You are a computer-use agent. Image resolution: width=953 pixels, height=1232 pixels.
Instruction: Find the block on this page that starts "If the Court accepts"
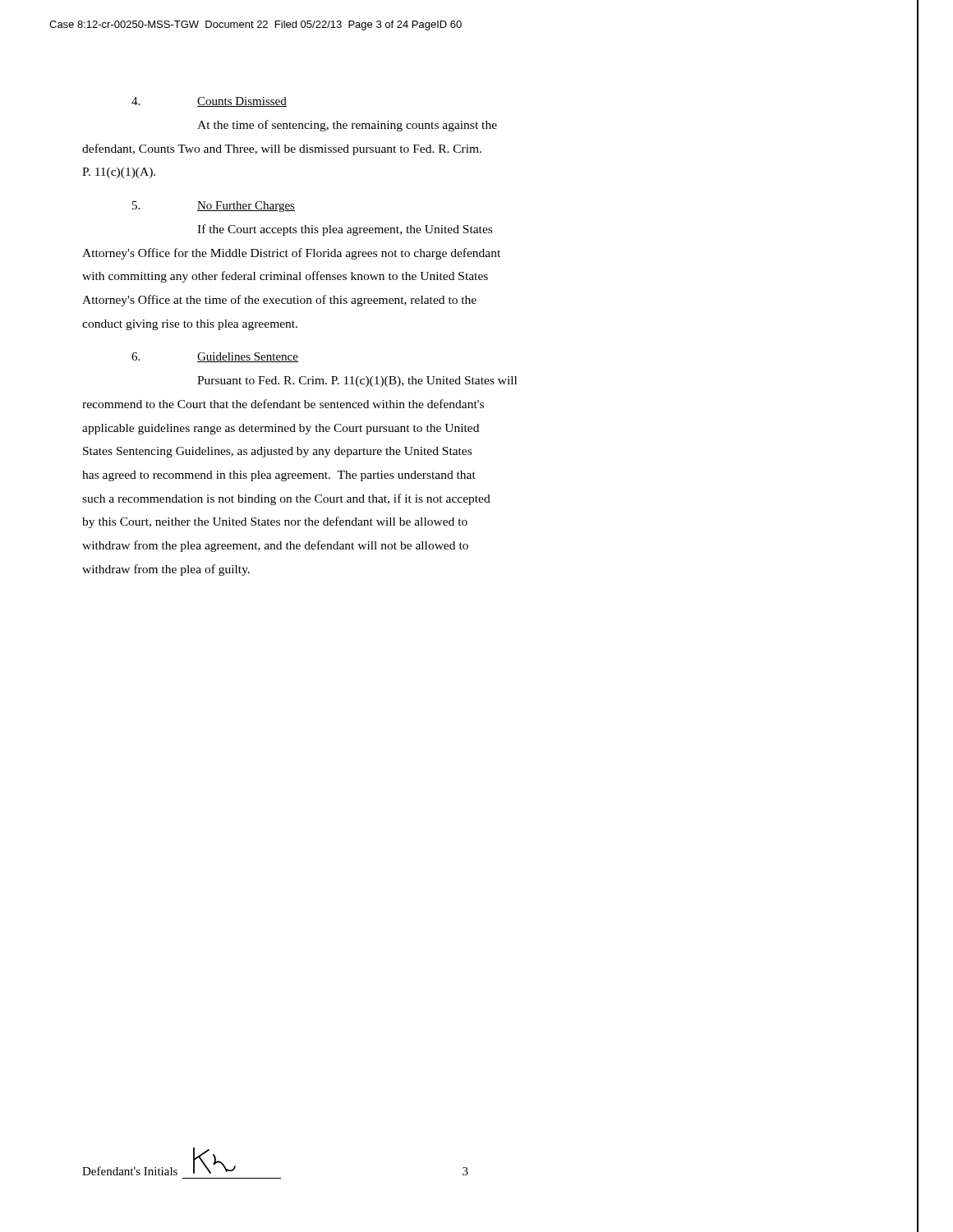(x=472, y=274)
